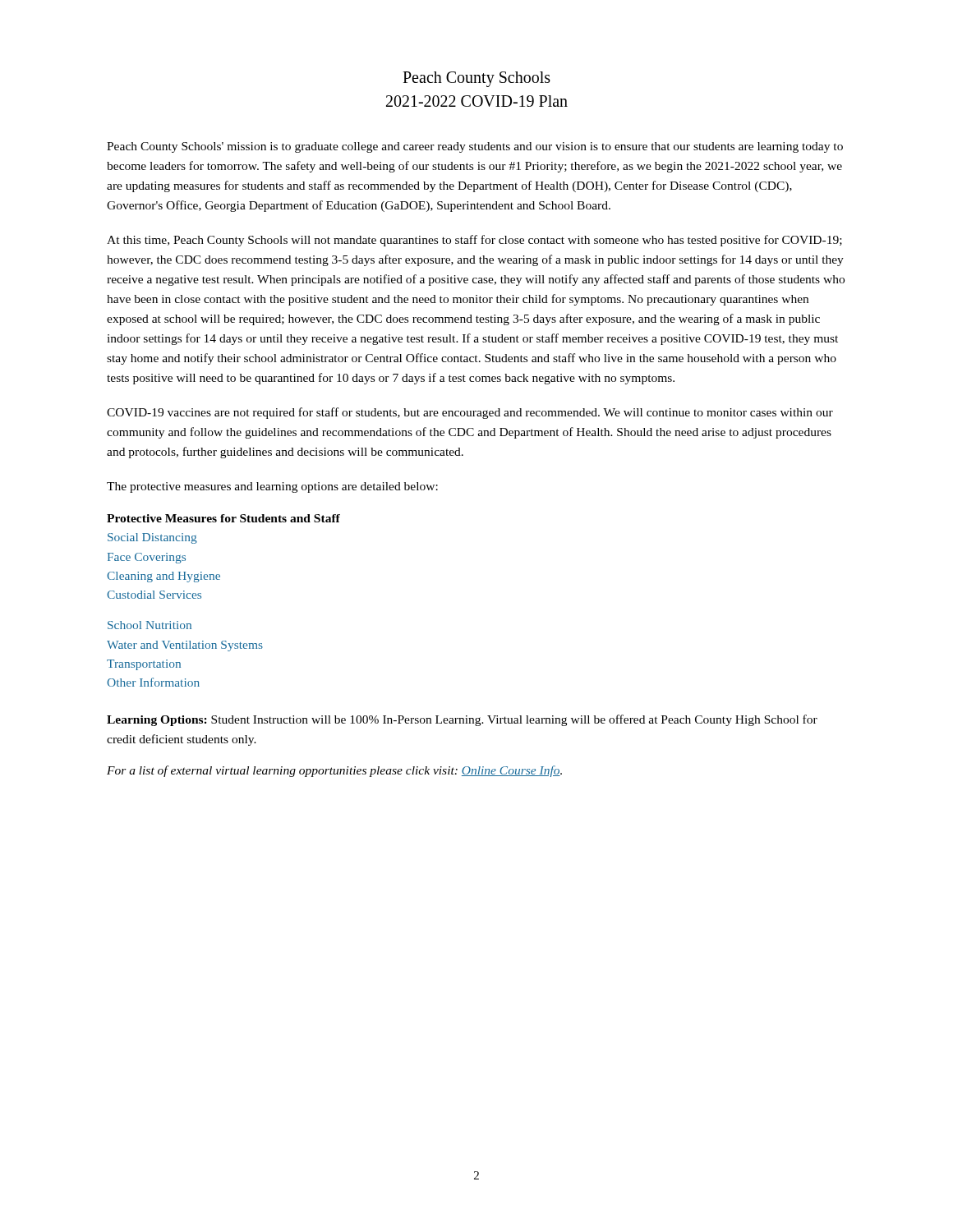Point to "School Nutrition"
Screen dimensions: 1232x953
[149, 625]
